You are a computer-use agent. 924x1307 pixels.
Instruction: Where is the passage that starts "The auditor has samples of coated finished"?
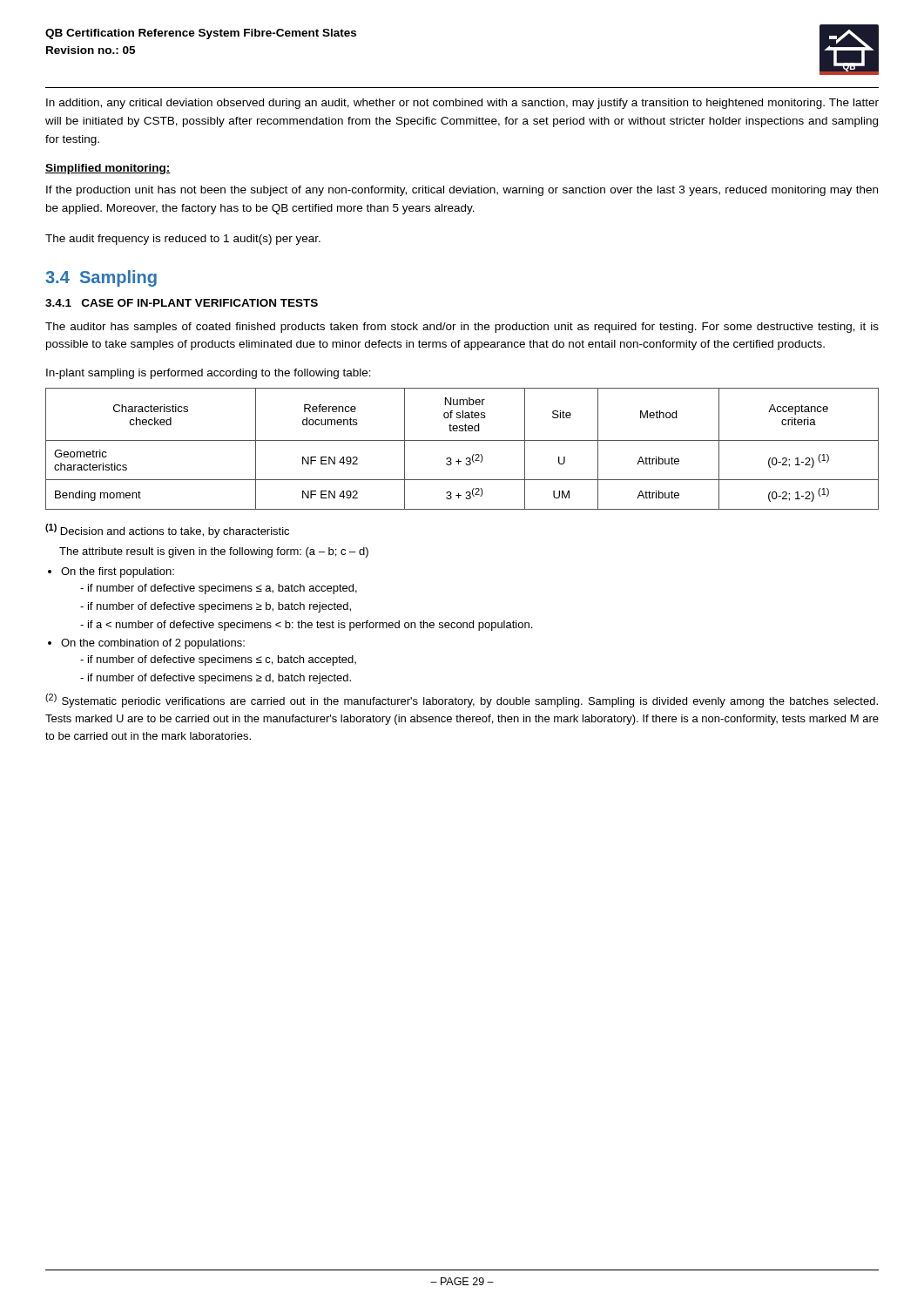[x=462, y=335]
